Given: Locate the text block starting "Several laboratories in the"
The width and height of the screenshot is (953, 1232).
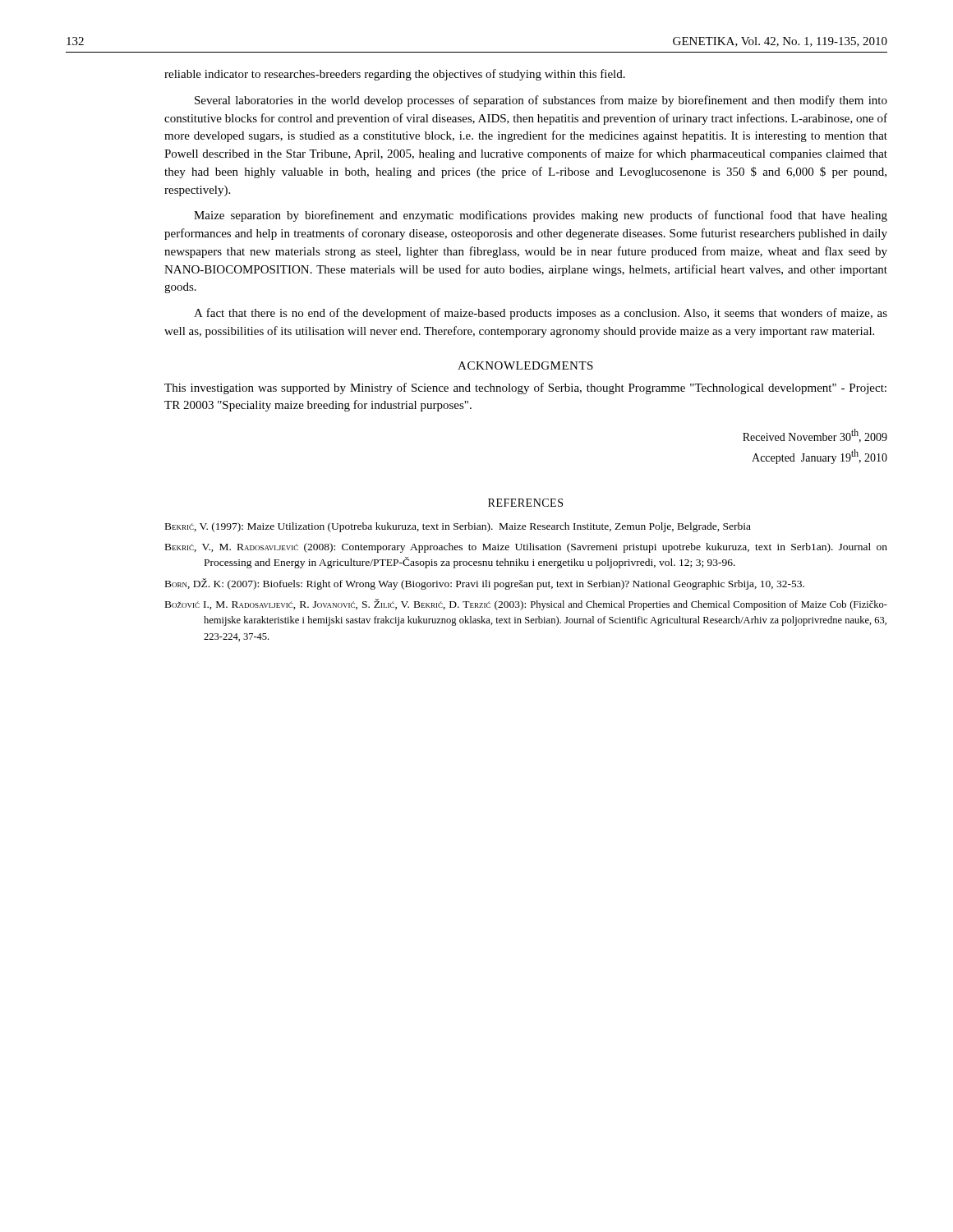Looking at the screenshot, I should tap(526, 145).
